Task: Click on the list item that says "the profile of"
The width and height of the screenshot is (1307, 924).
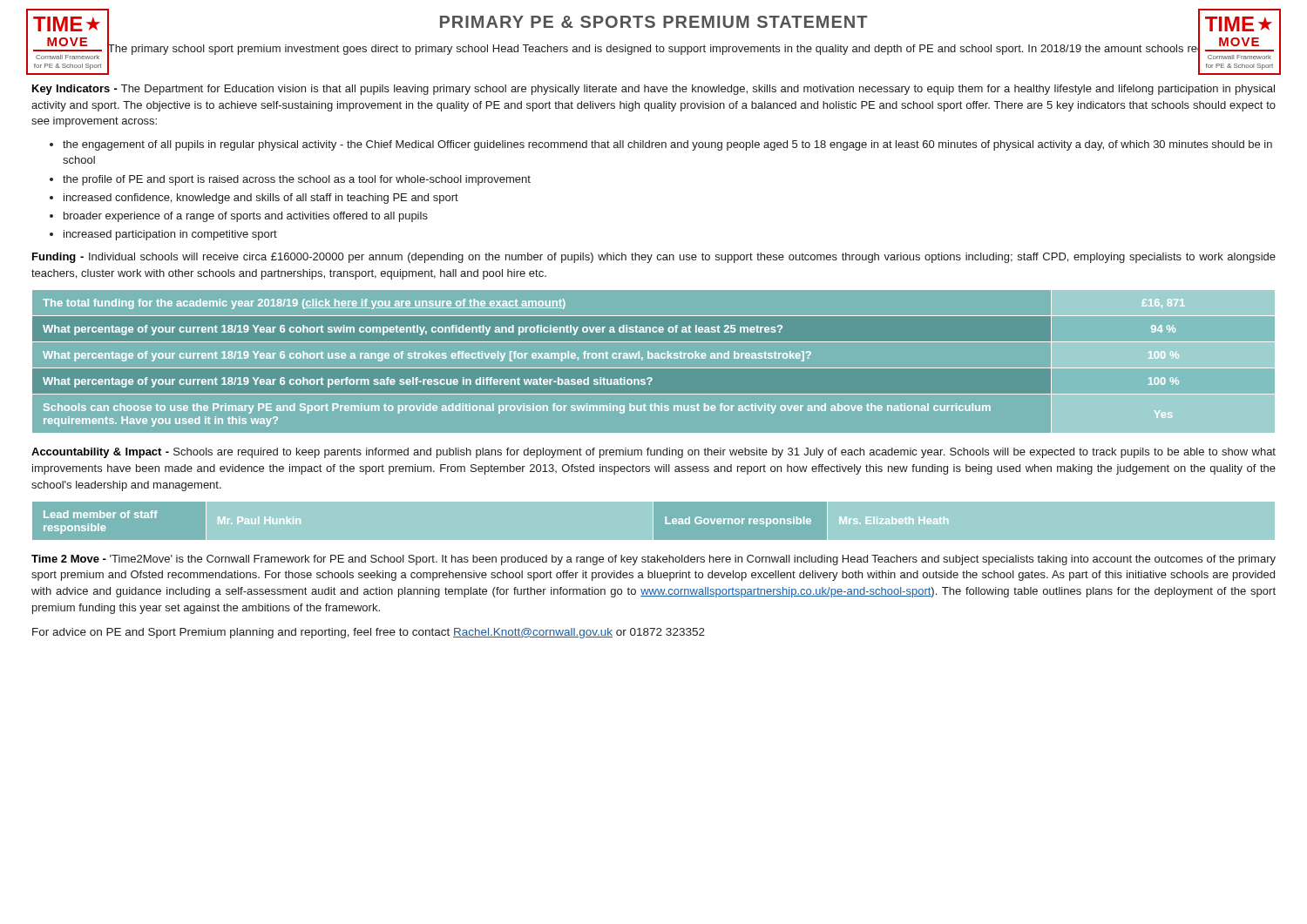Action: [x=297, y=179]
